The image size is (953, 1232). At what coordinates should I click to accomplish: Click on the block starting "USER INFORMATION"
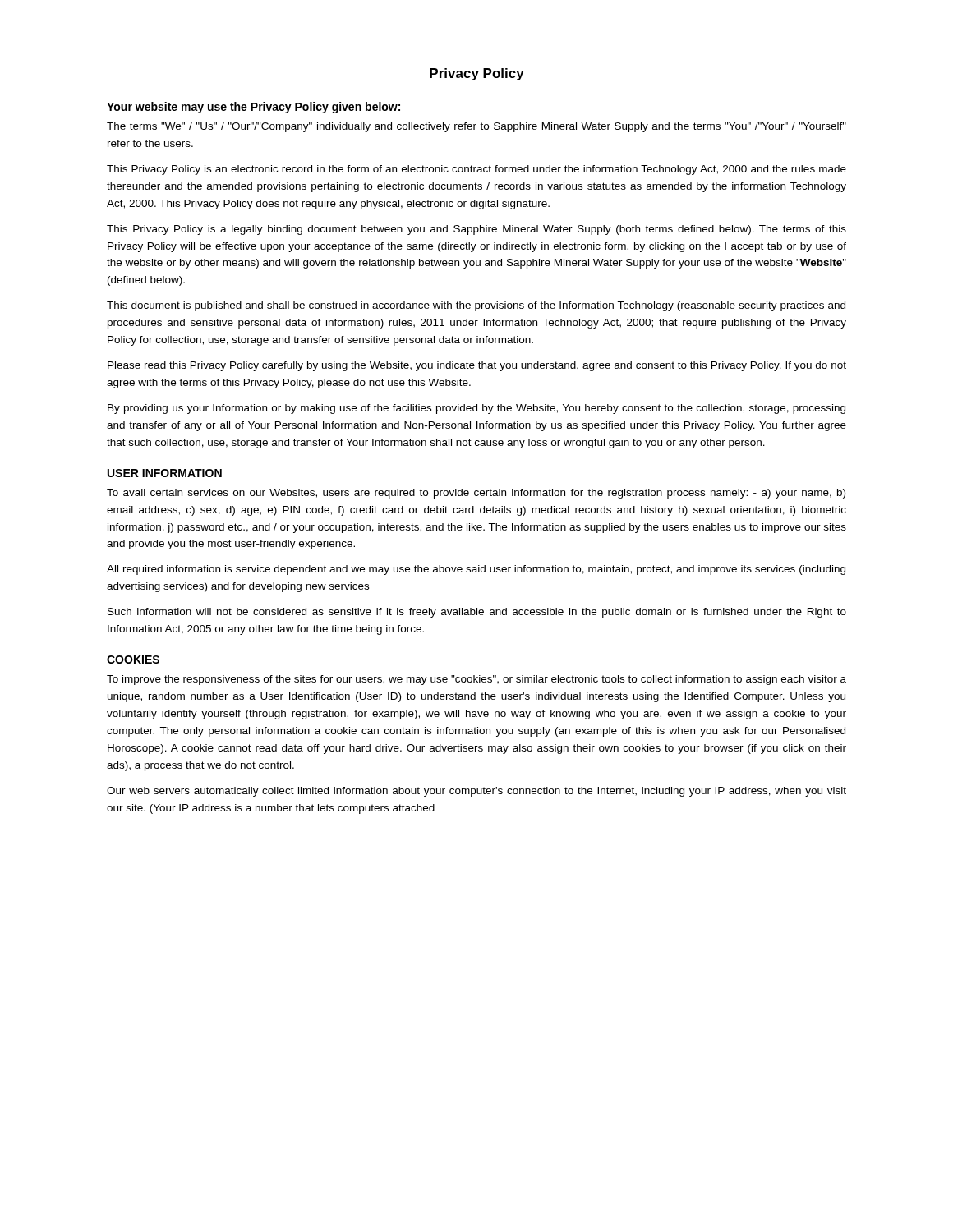[x=165, y=473]
